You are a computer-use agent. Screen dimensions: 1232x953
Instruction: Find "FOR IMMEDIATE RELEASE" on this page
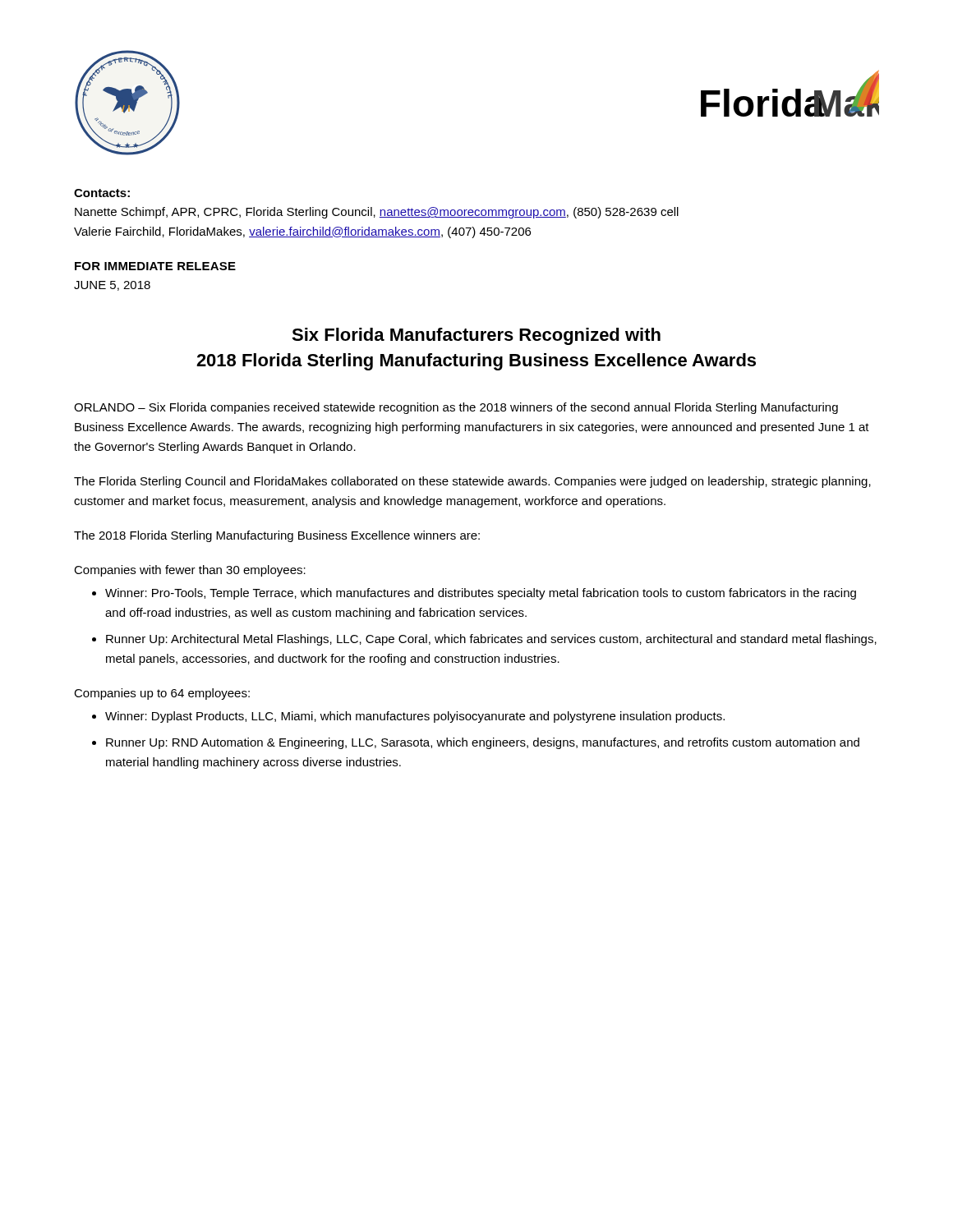[x=155, y=265]
